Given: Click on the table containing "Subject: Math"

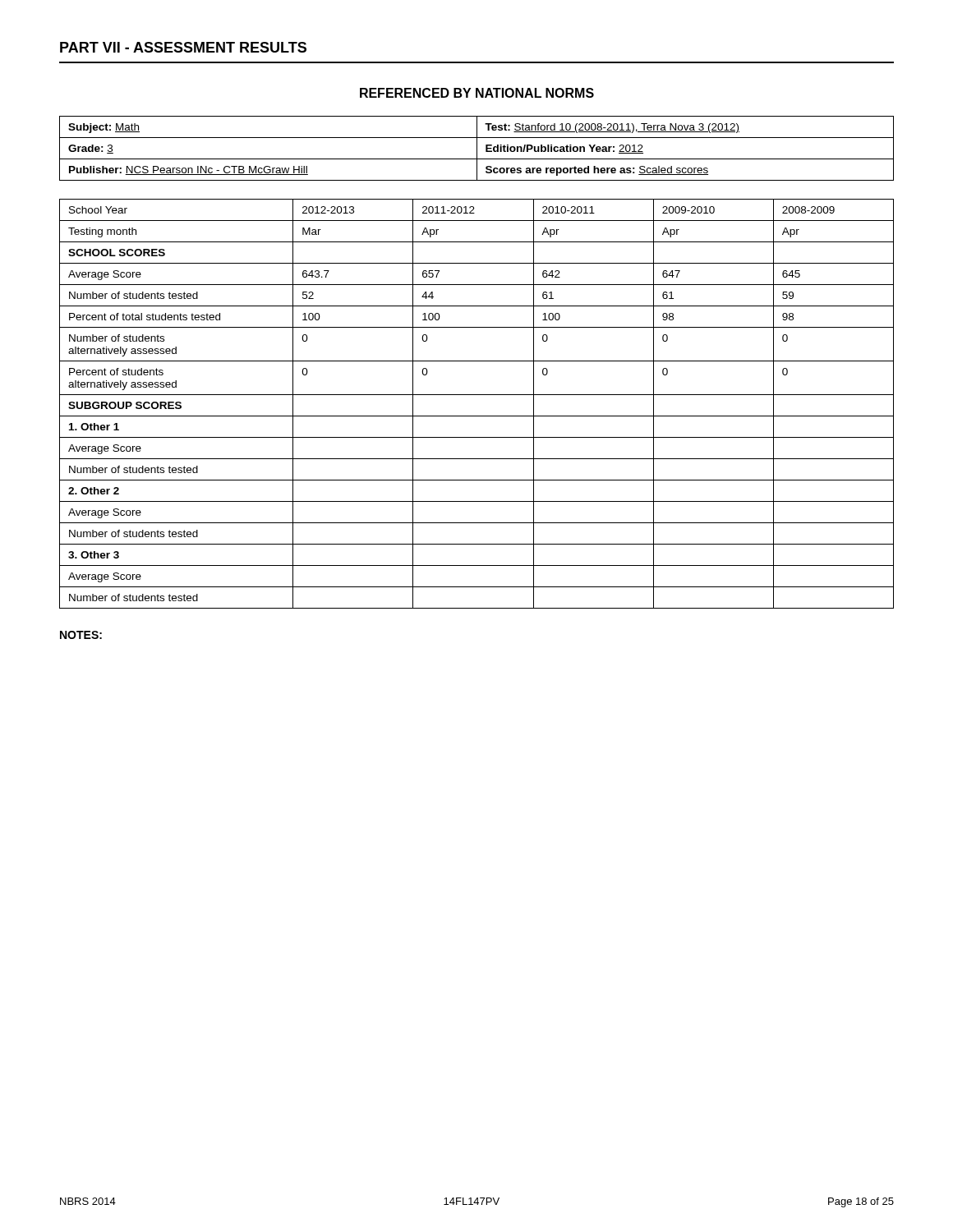Looking at the screenshot, I should click(476, 148).
